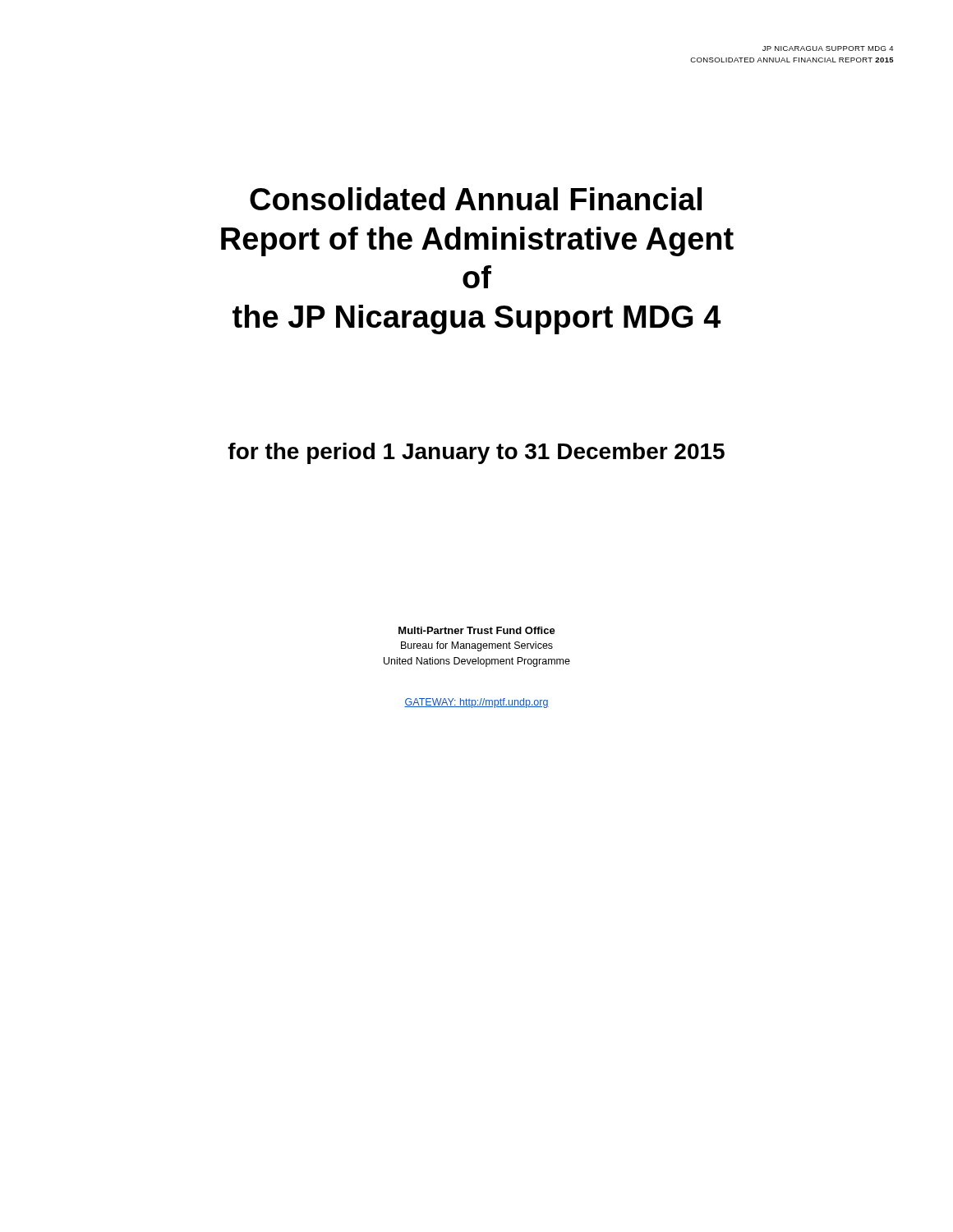
Task: Locate the text "GATEWAY: http://mptf.undp.org"
Action: [x=476, y=702]
